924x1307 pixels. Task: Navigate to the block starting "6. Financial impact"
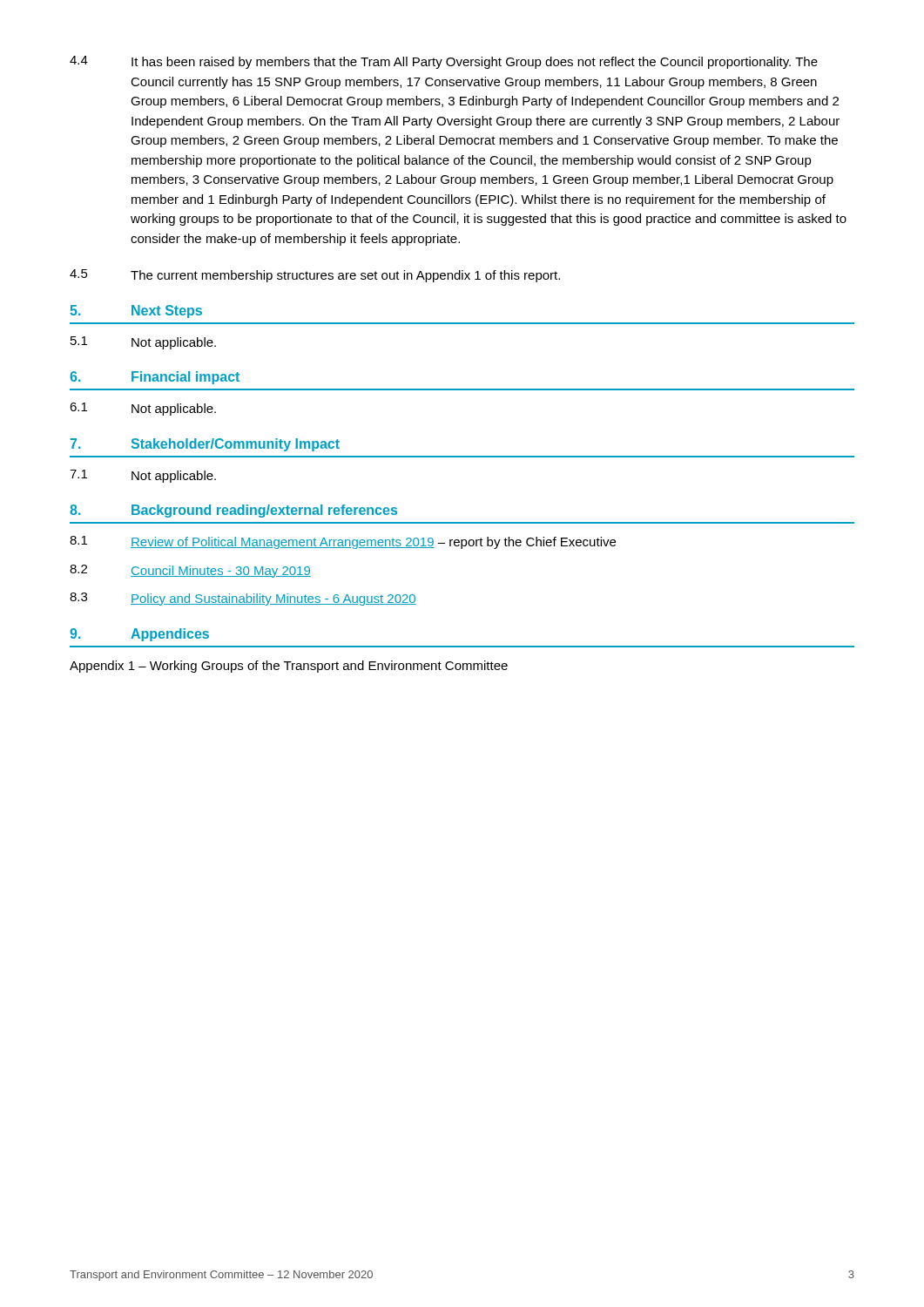pos(155,377)
